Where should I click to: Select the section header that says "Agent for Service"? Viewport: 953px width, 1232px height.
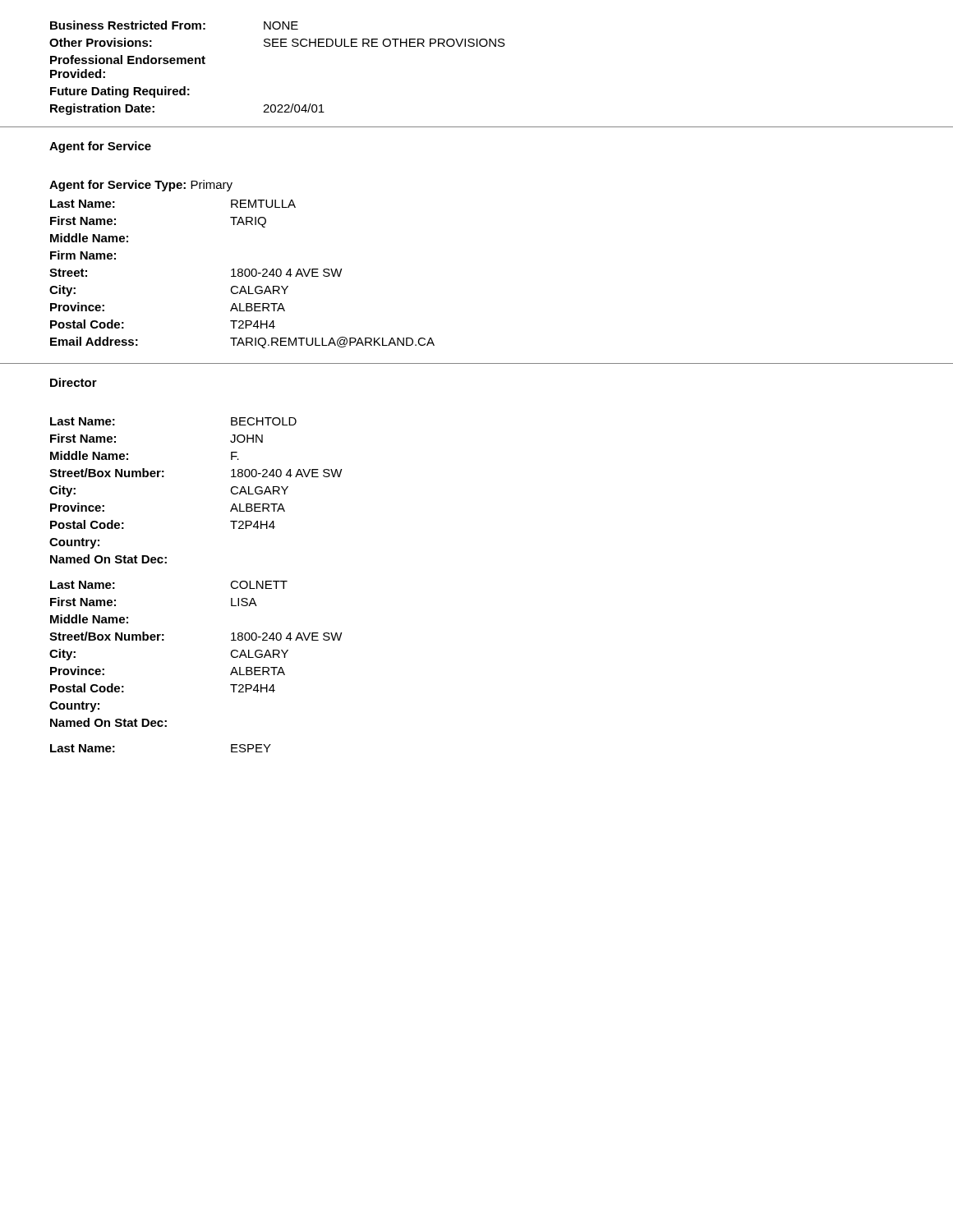100,147
